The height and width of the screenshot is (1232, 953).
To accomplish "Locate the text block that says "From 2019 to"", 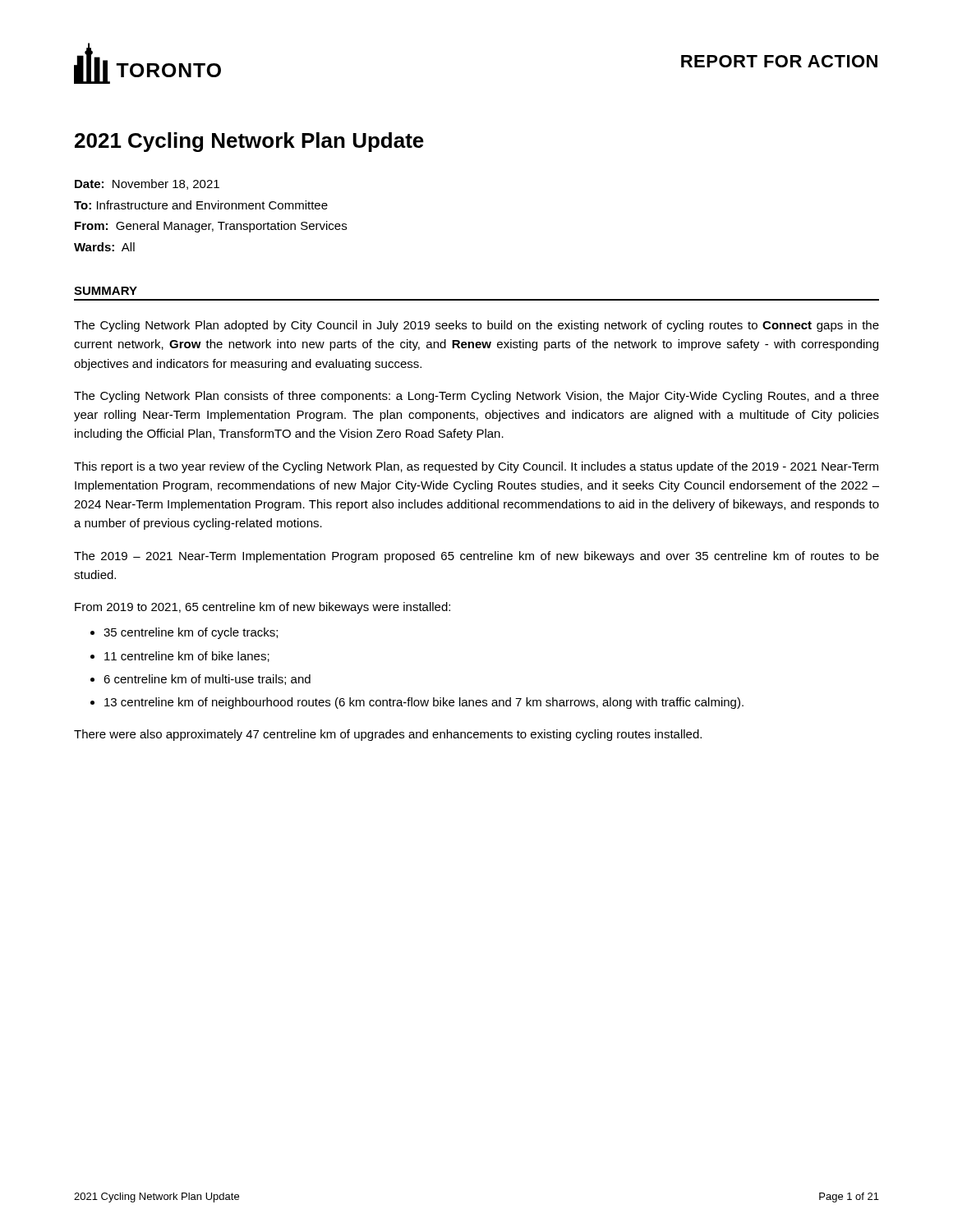I will coord(263,607).
